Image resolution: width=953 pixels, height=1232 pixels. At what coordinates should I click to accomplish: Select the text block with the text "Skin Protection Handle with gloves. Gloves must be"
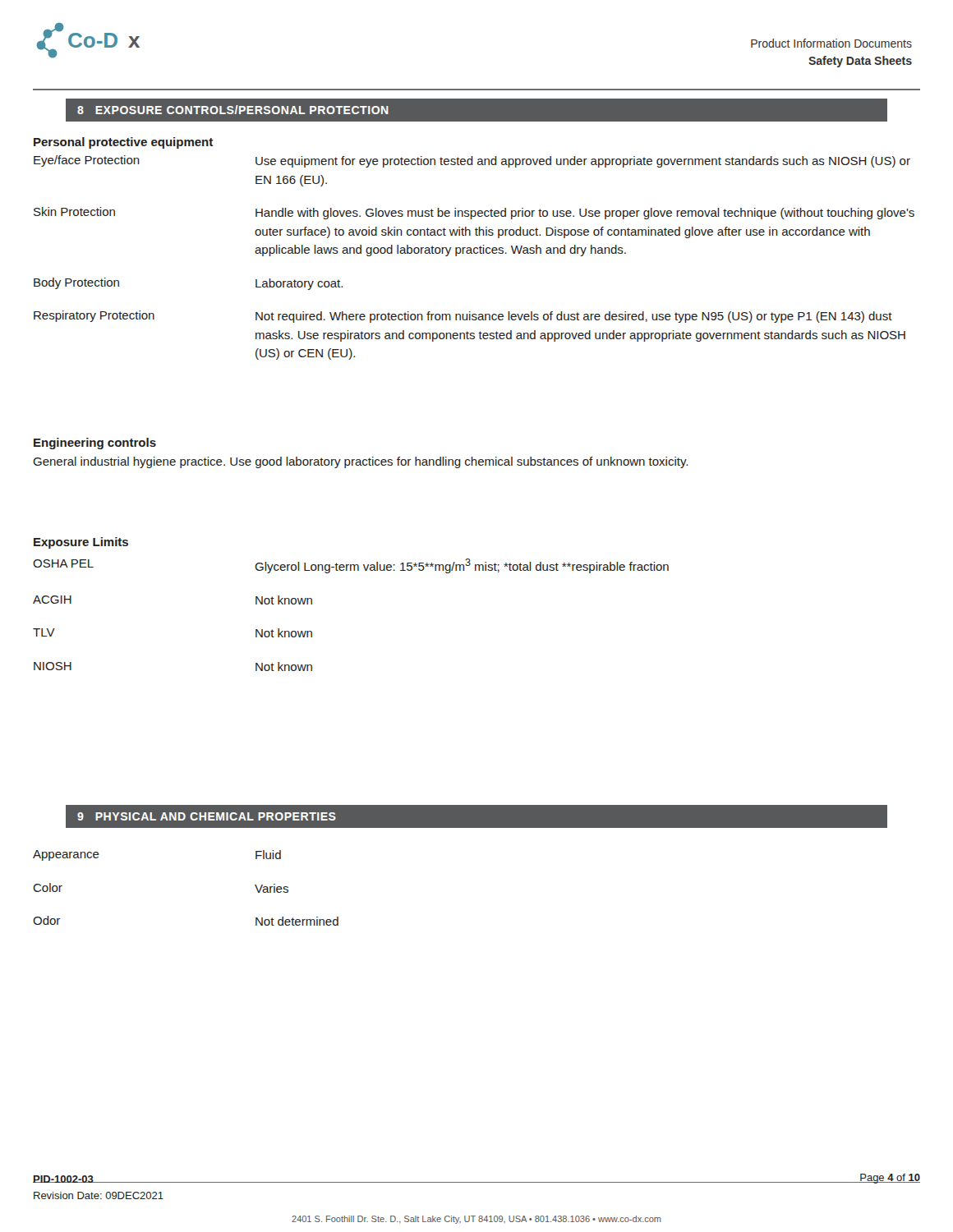pos(476,231)
